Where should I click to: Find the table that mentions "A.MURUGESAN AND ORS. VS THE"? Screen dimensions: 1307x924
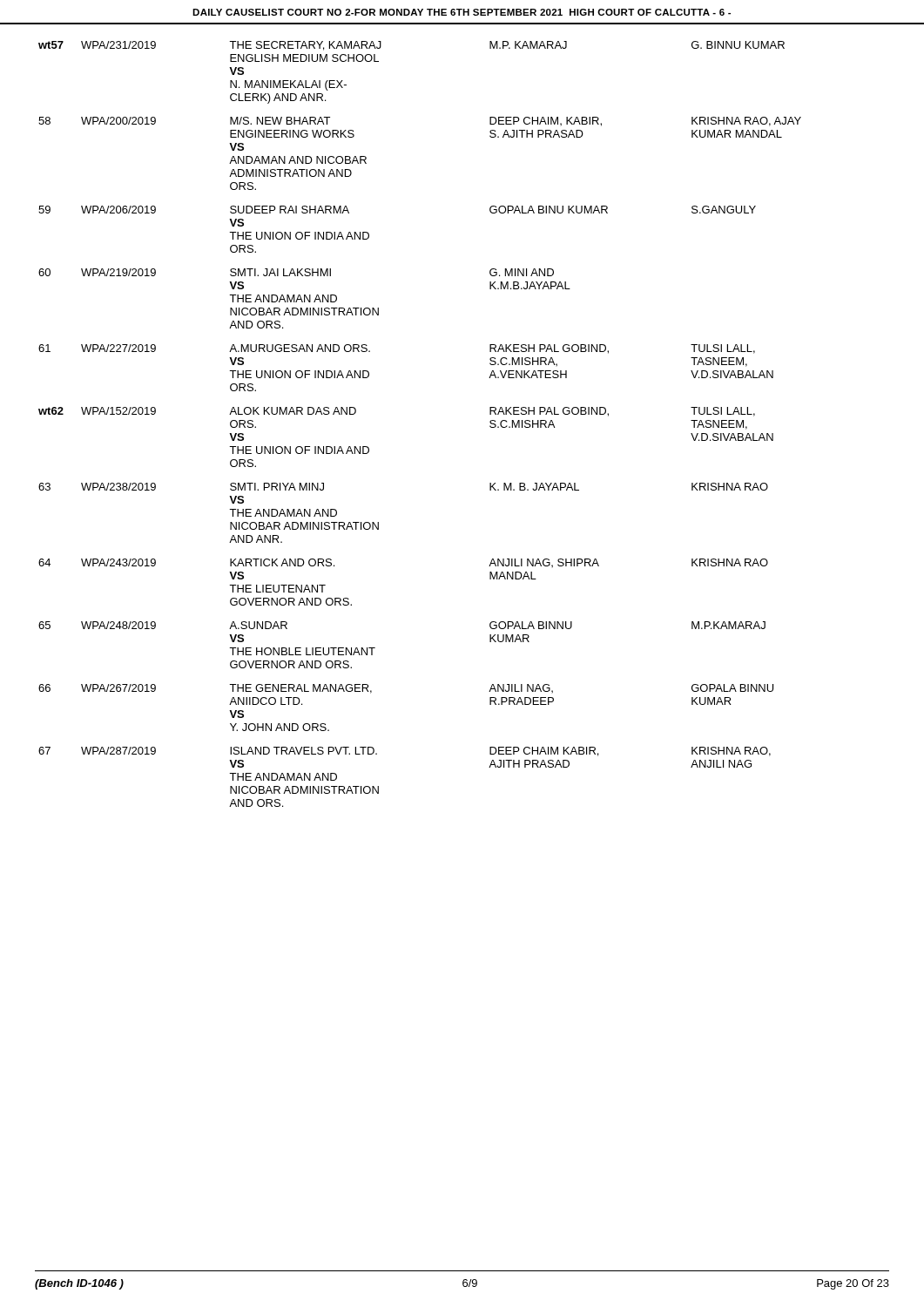462,424
